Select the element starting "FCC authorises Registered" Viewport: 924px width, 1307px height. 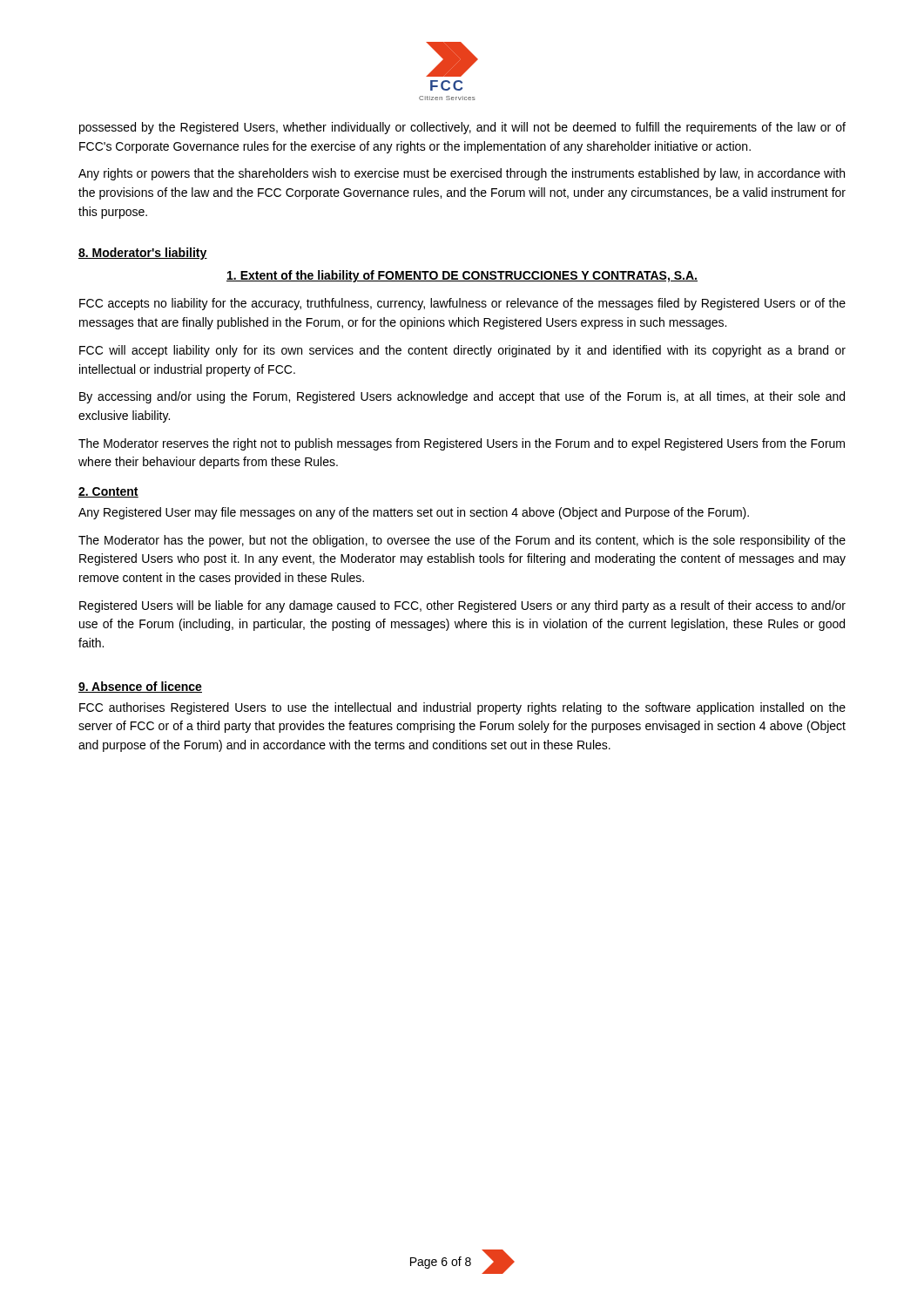(462, 726)
